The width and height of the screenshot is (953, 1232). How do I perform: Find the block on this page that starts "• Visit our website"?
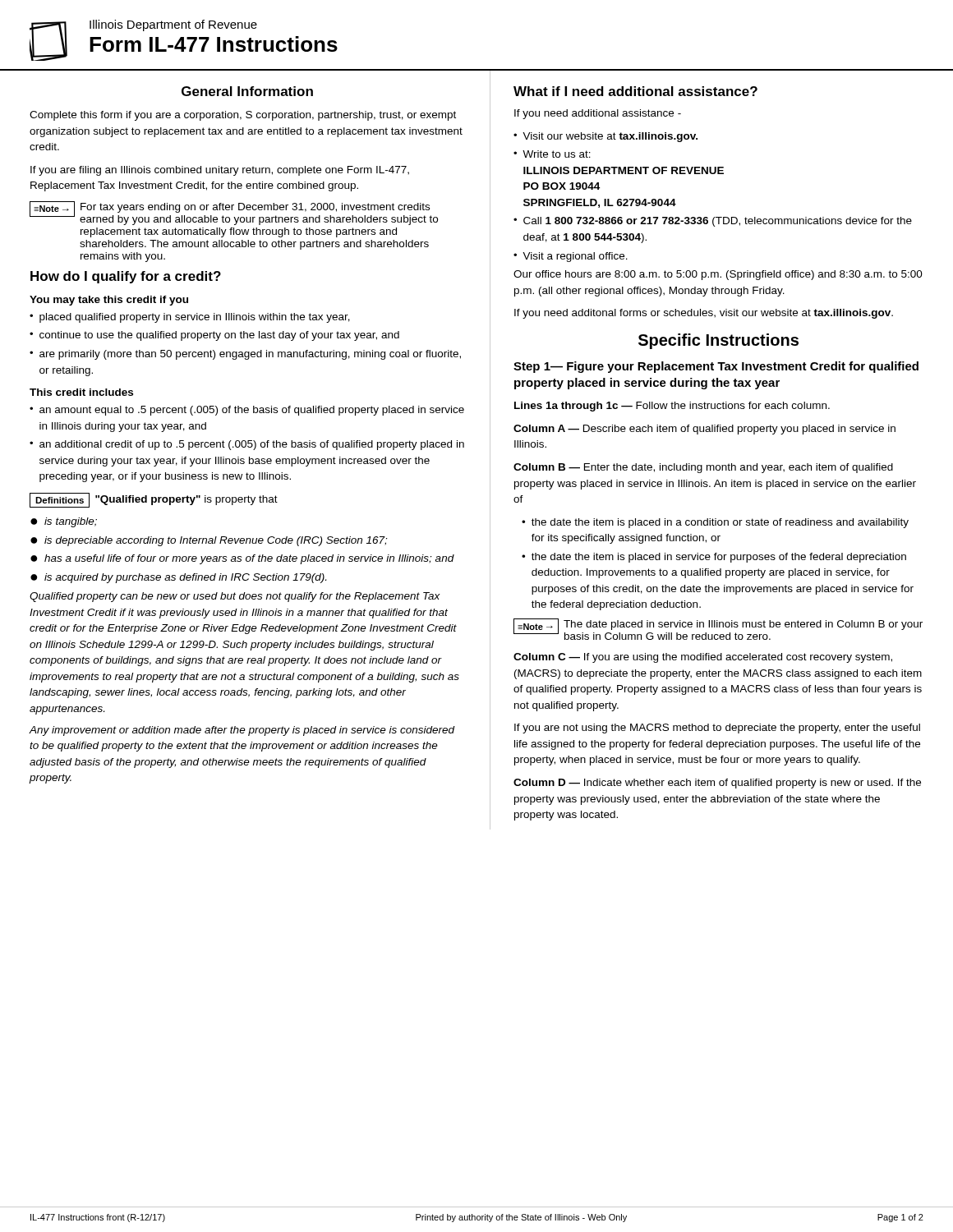coord(605,137)
